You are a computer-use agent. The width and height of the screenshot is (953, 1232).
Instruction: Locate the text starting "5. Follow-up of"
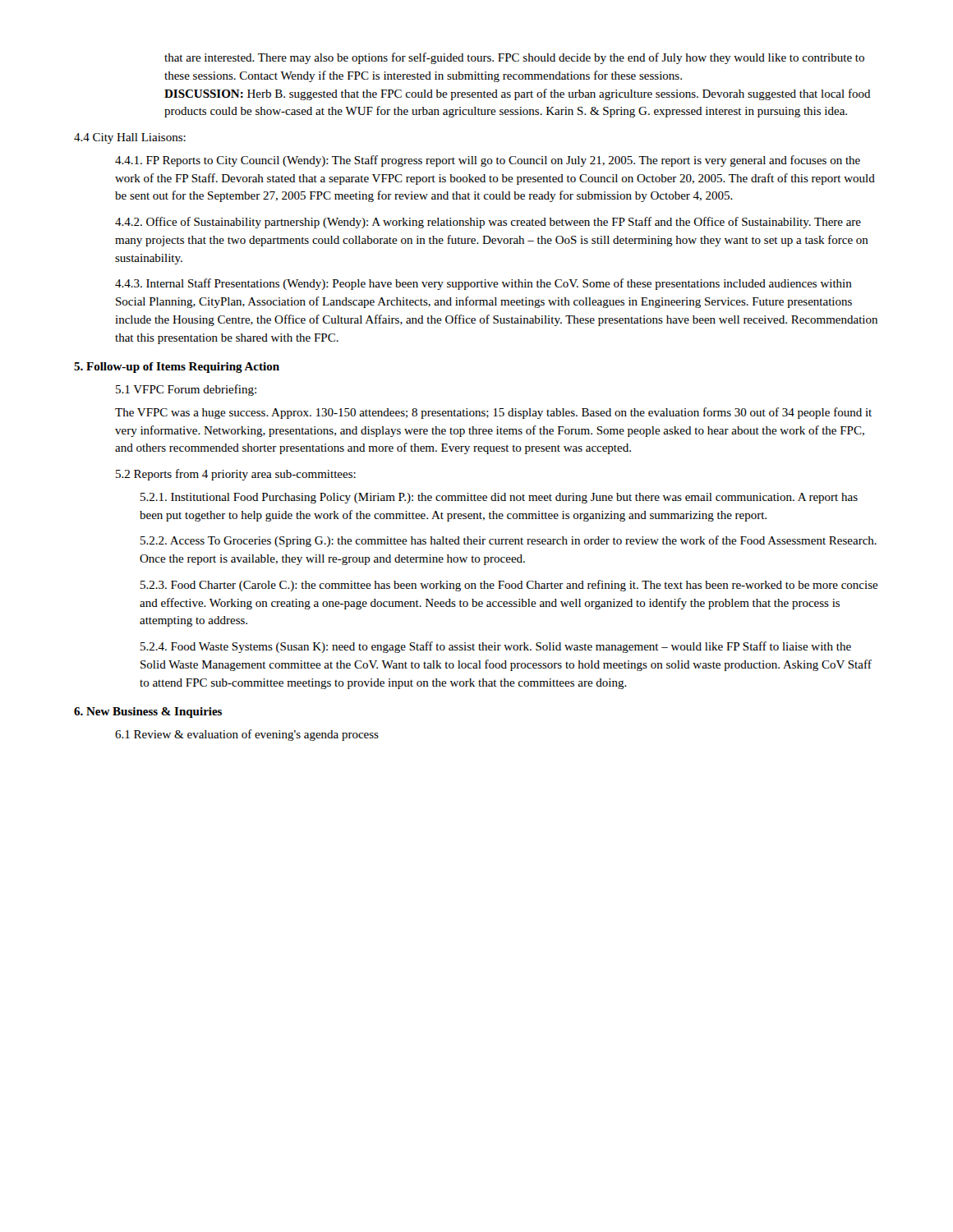click(x=177, y=368)
